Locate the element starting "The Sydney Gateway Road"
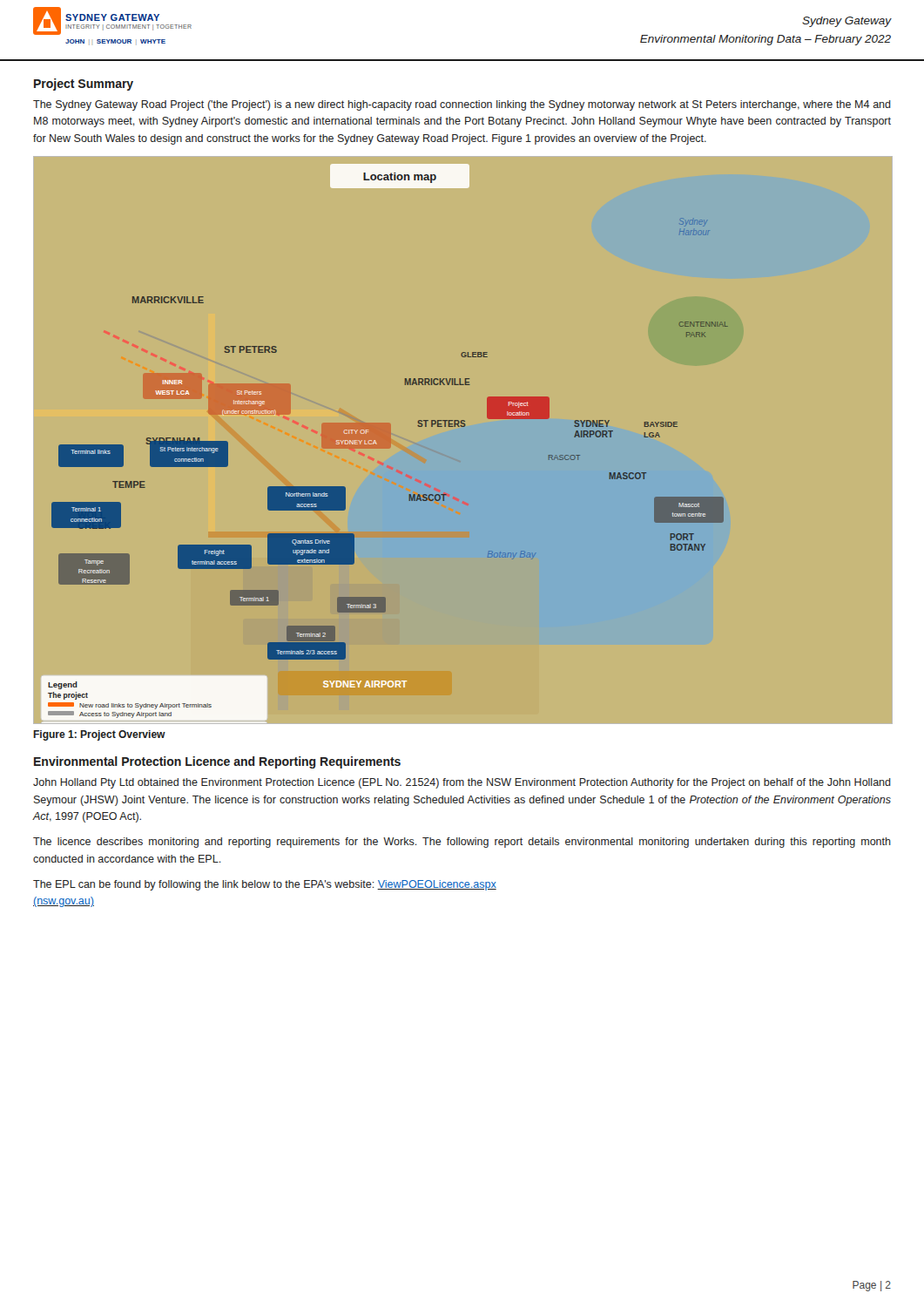Screen dimensions: 1307x924 click(462, 121)
